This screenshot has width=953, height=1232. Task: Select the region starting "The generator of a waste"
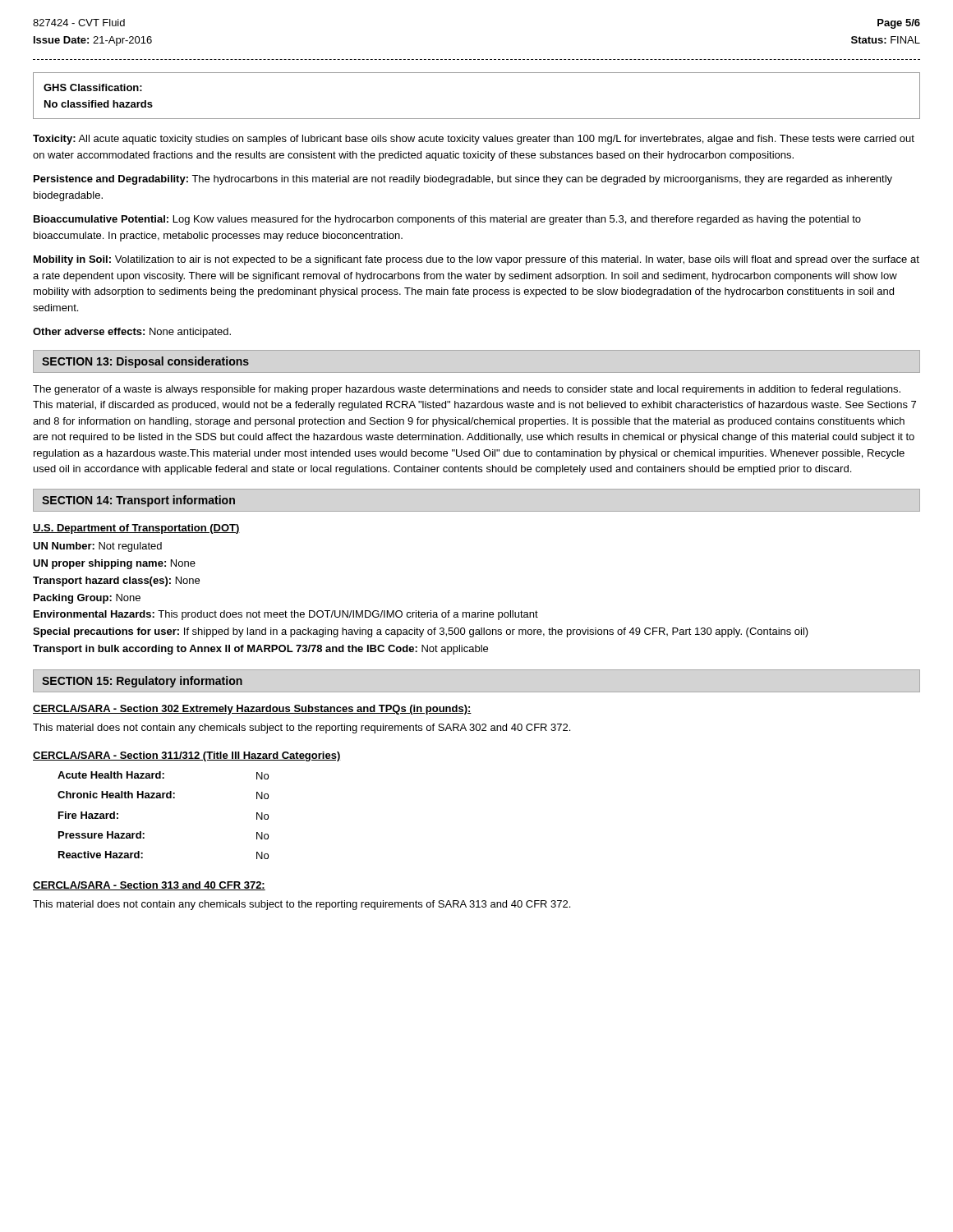point(475,428)
